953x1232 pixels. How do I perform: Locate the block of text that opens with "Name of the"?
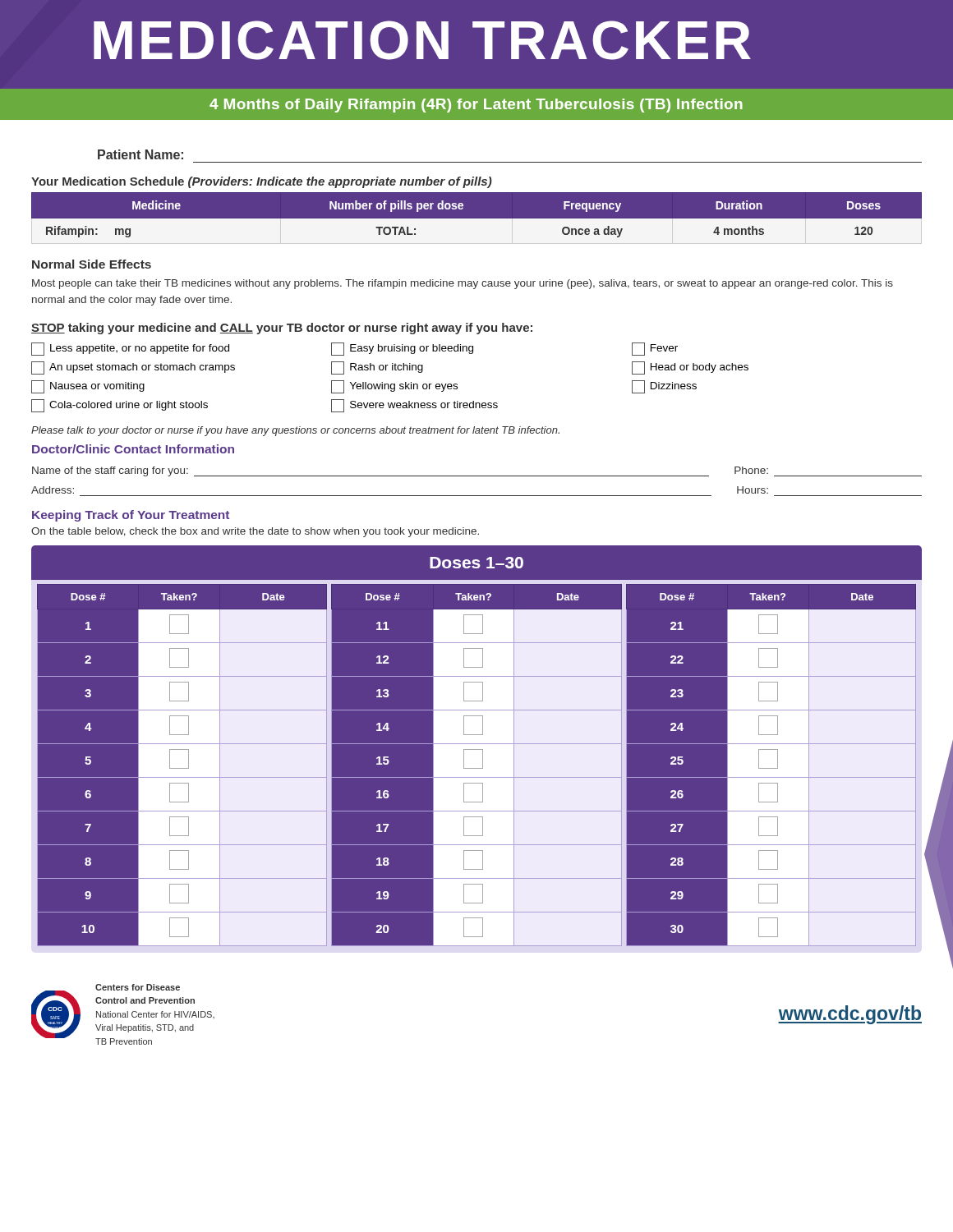click(476, 470)
